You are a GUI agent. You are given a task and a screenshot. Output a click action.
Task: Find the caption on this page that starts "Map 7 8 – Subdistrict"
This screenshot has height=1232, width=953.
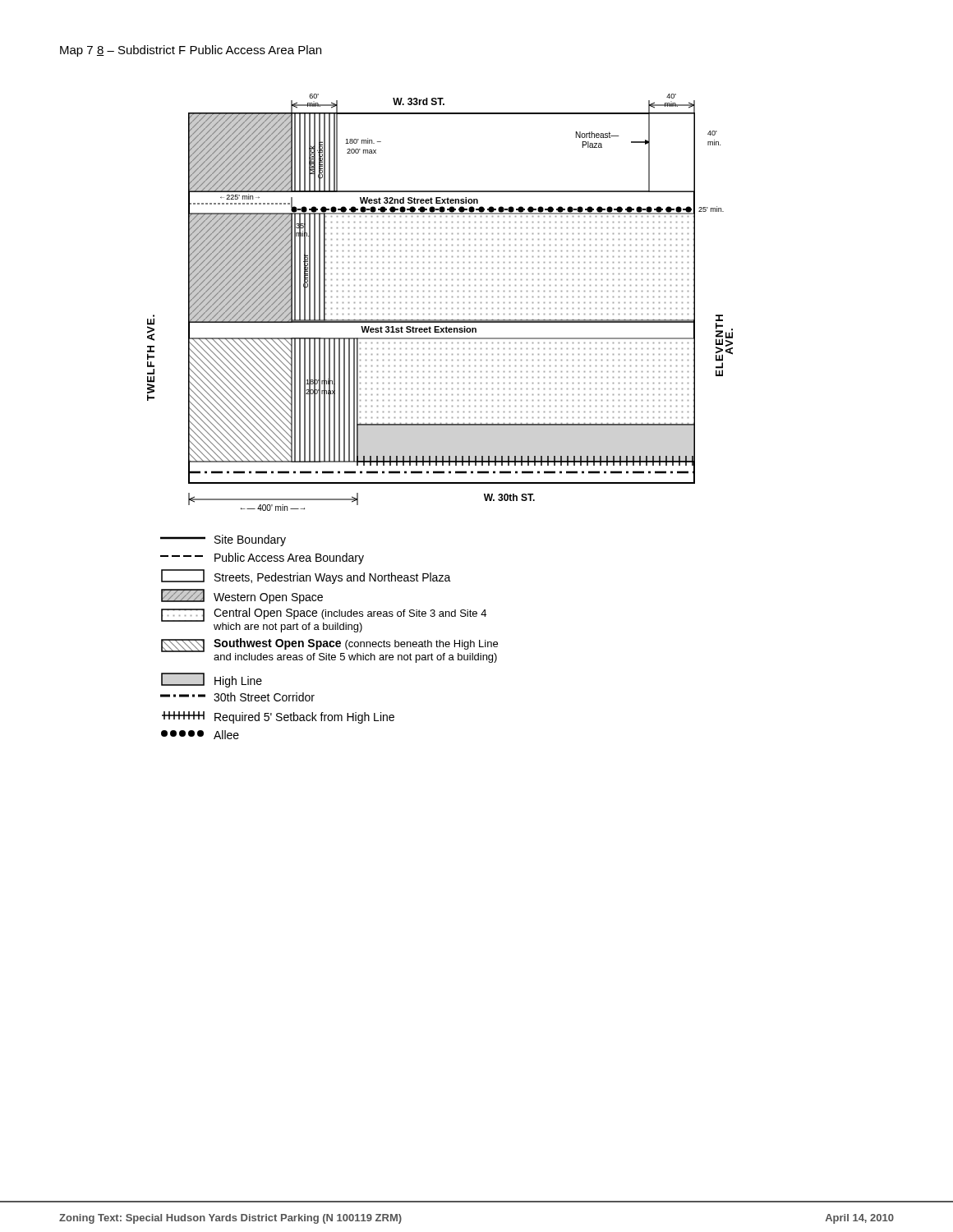191,50
